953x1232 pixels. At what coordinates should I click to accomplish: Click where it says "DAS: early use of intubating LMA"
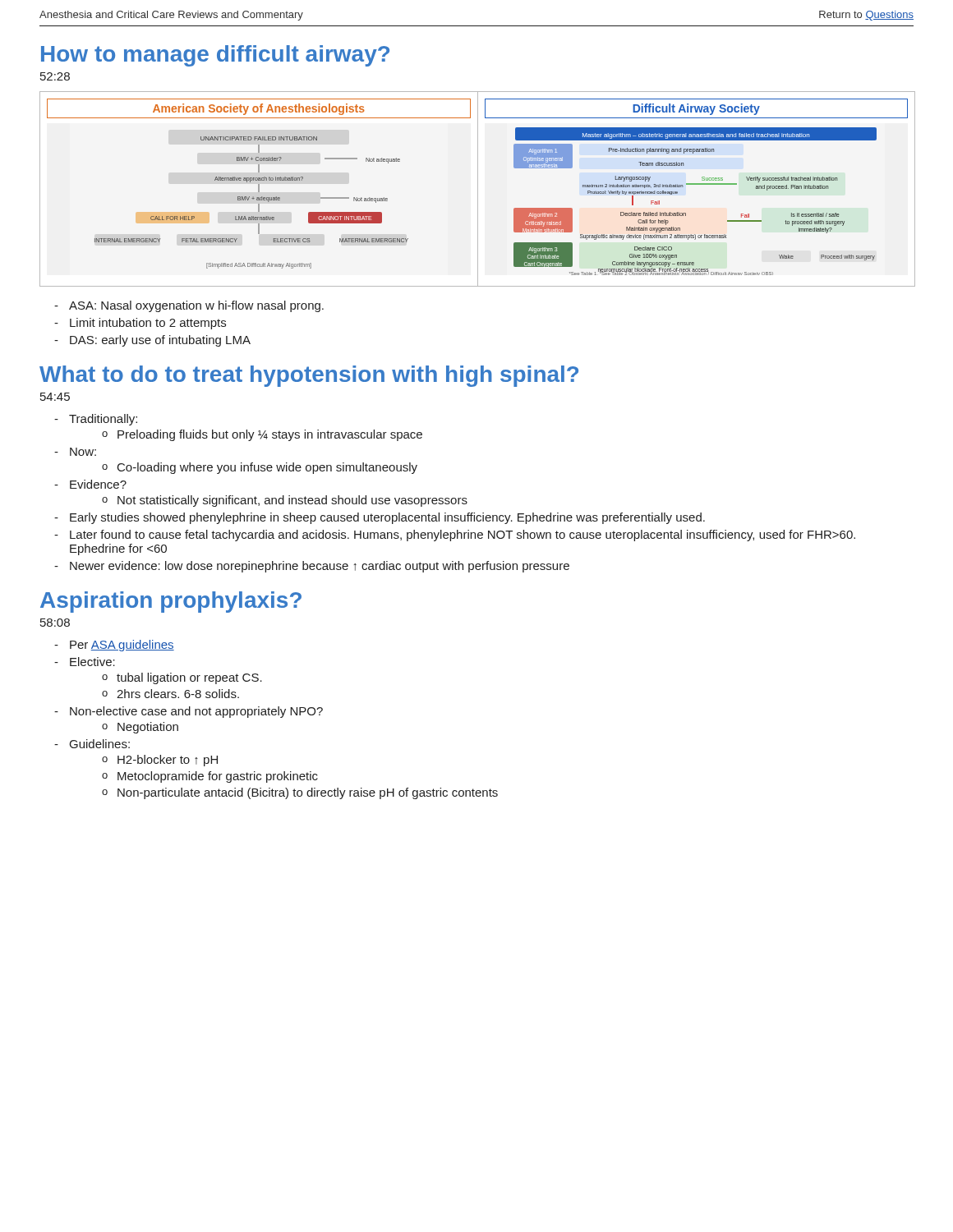160,340
